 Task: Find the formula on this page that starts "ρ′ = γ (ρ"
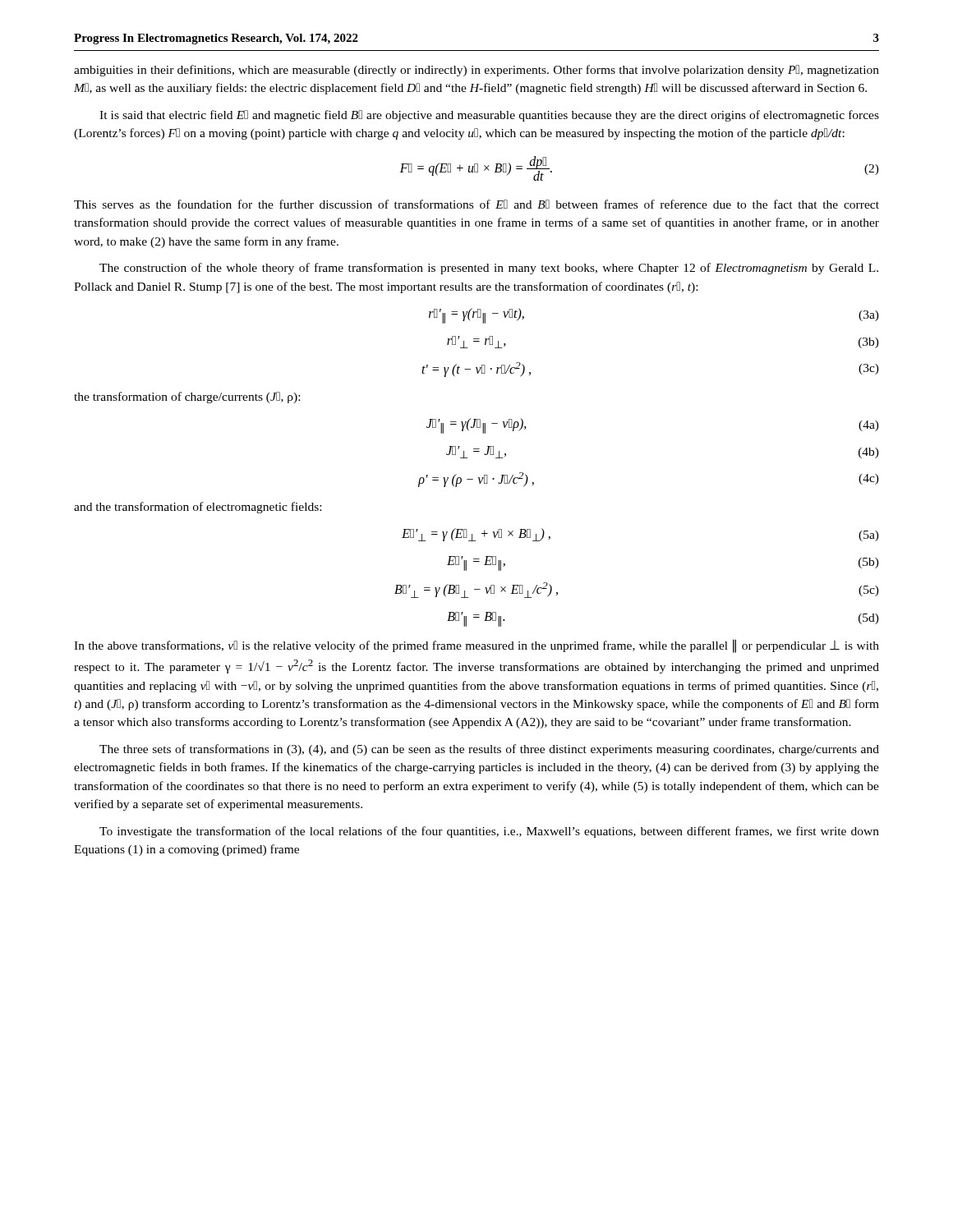click(483, 479)
